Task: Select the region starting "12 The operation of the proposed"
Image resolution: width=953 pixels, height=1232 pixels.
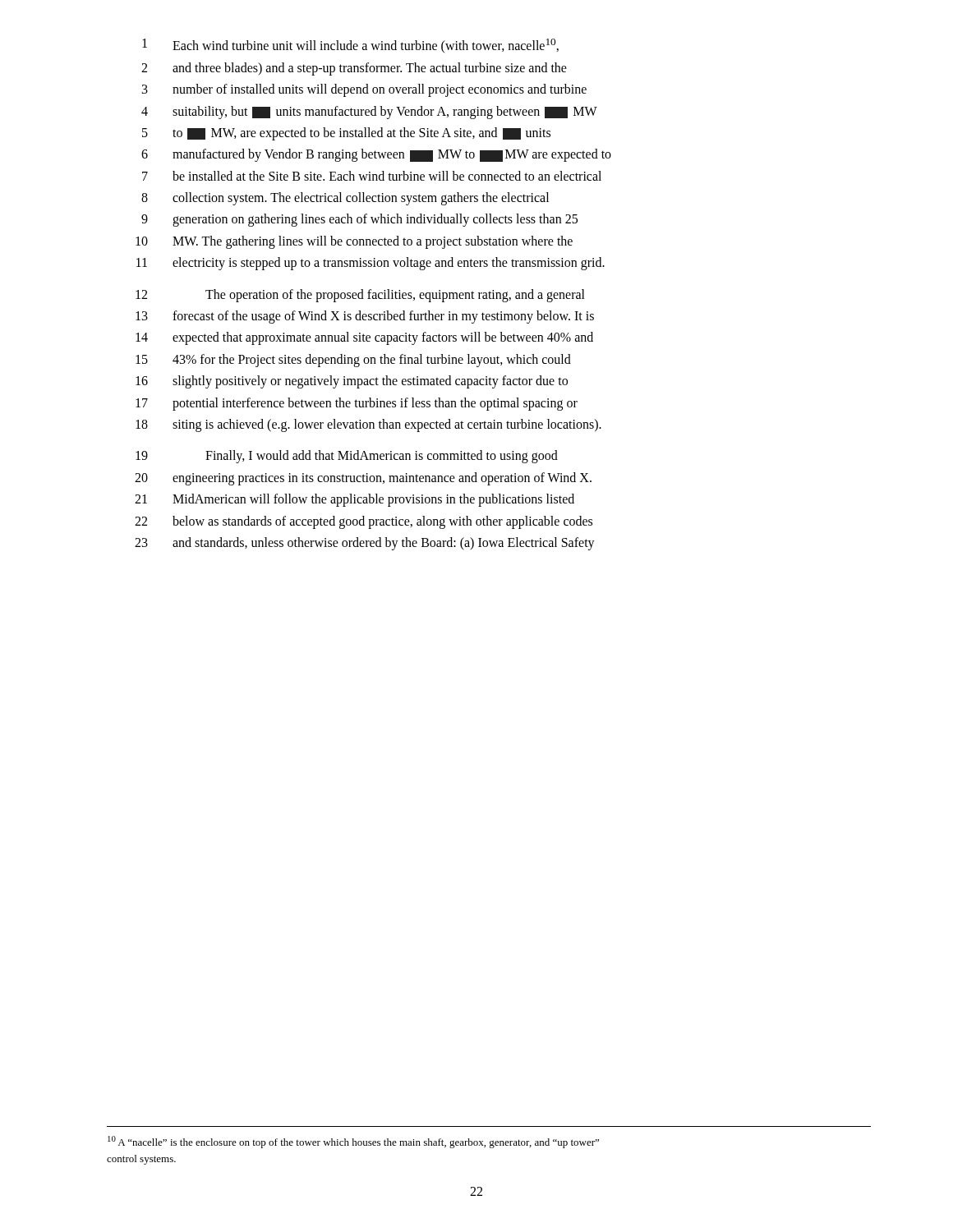Action: tap(489, 360)
